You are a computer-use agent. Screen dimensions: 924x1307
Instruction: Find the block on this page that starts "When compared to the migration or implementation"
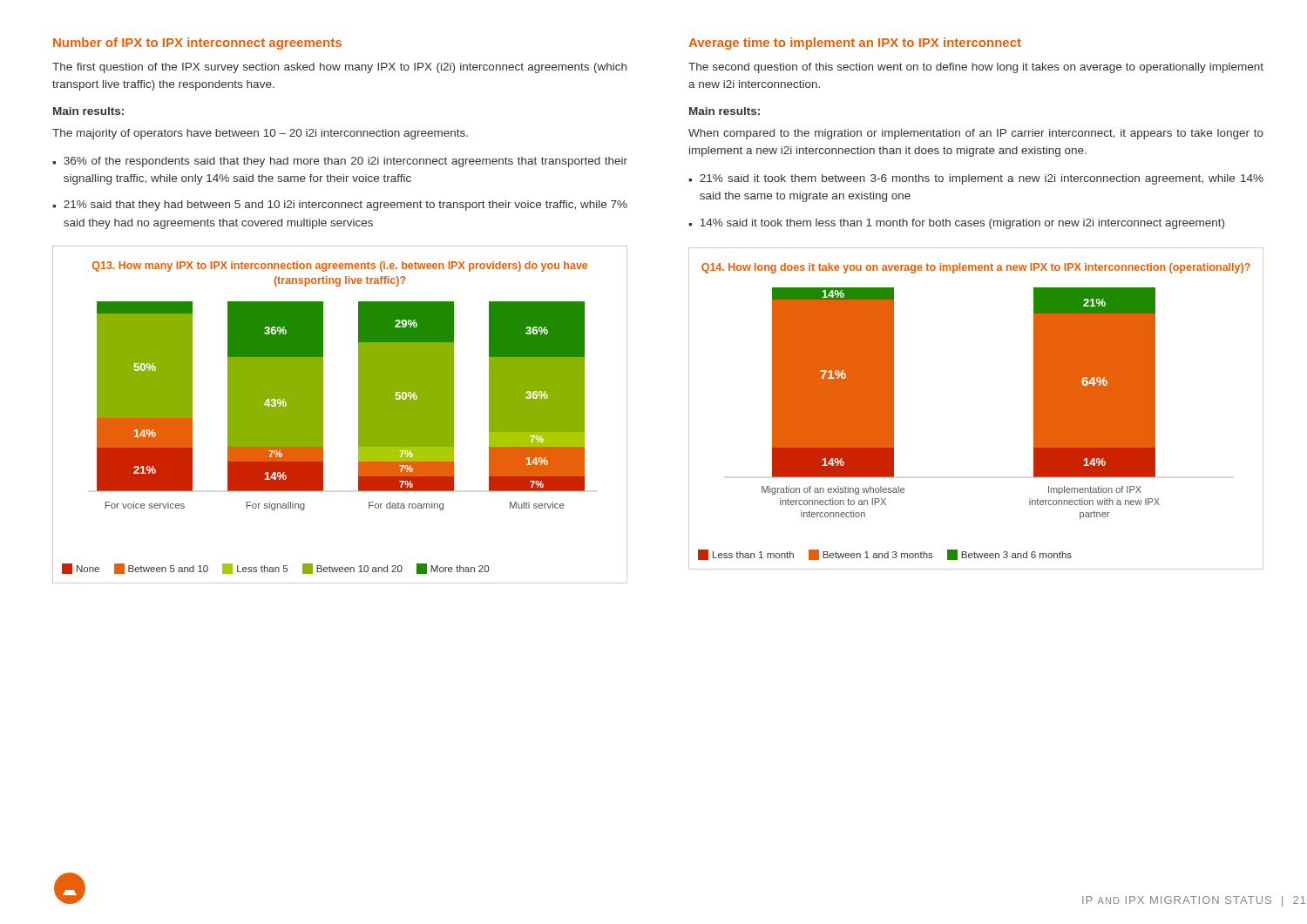tap(976, 141)
